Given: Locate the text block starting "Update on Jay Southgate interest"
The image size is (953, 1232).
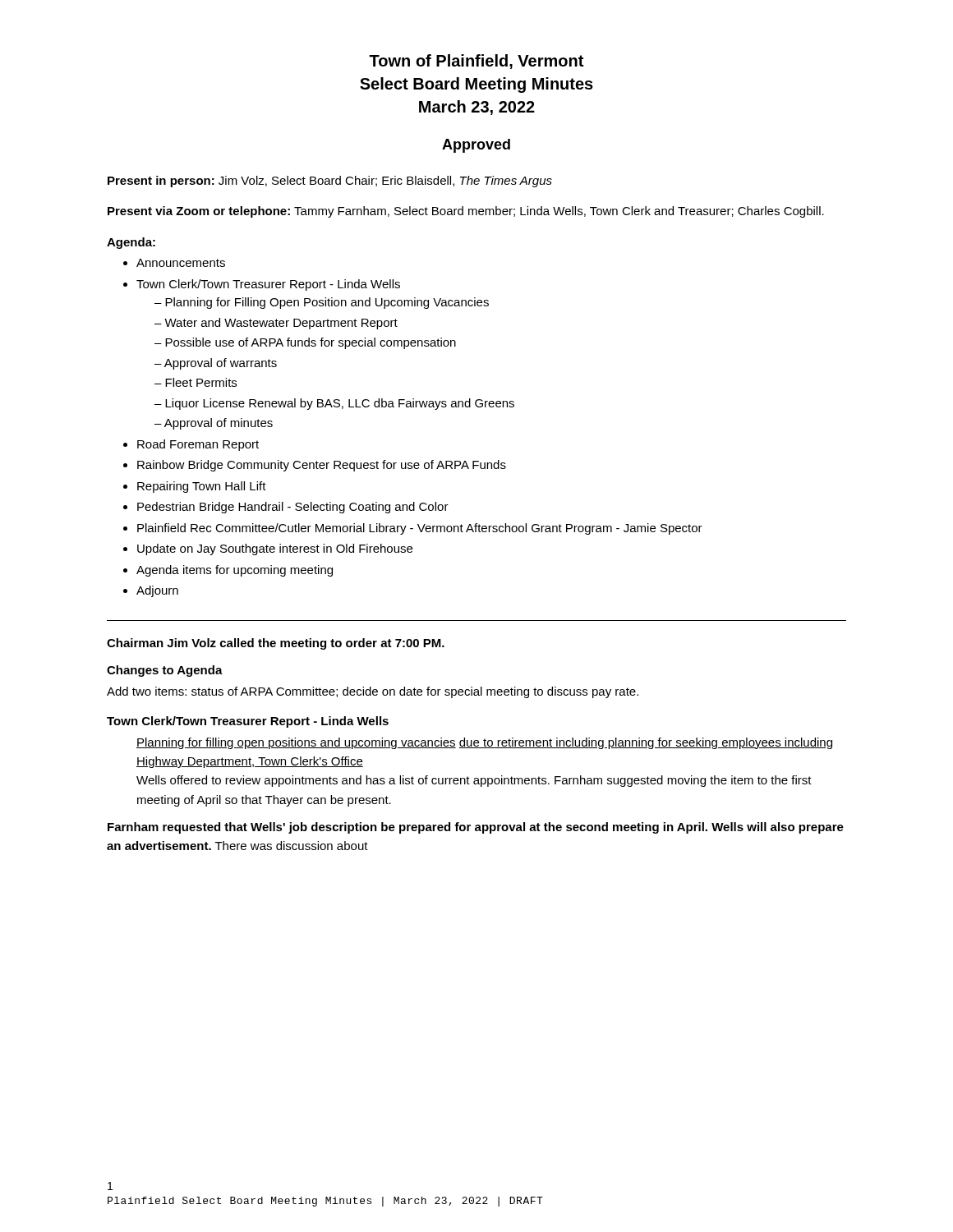Looking at the screenshot, I should coord(275,549).
